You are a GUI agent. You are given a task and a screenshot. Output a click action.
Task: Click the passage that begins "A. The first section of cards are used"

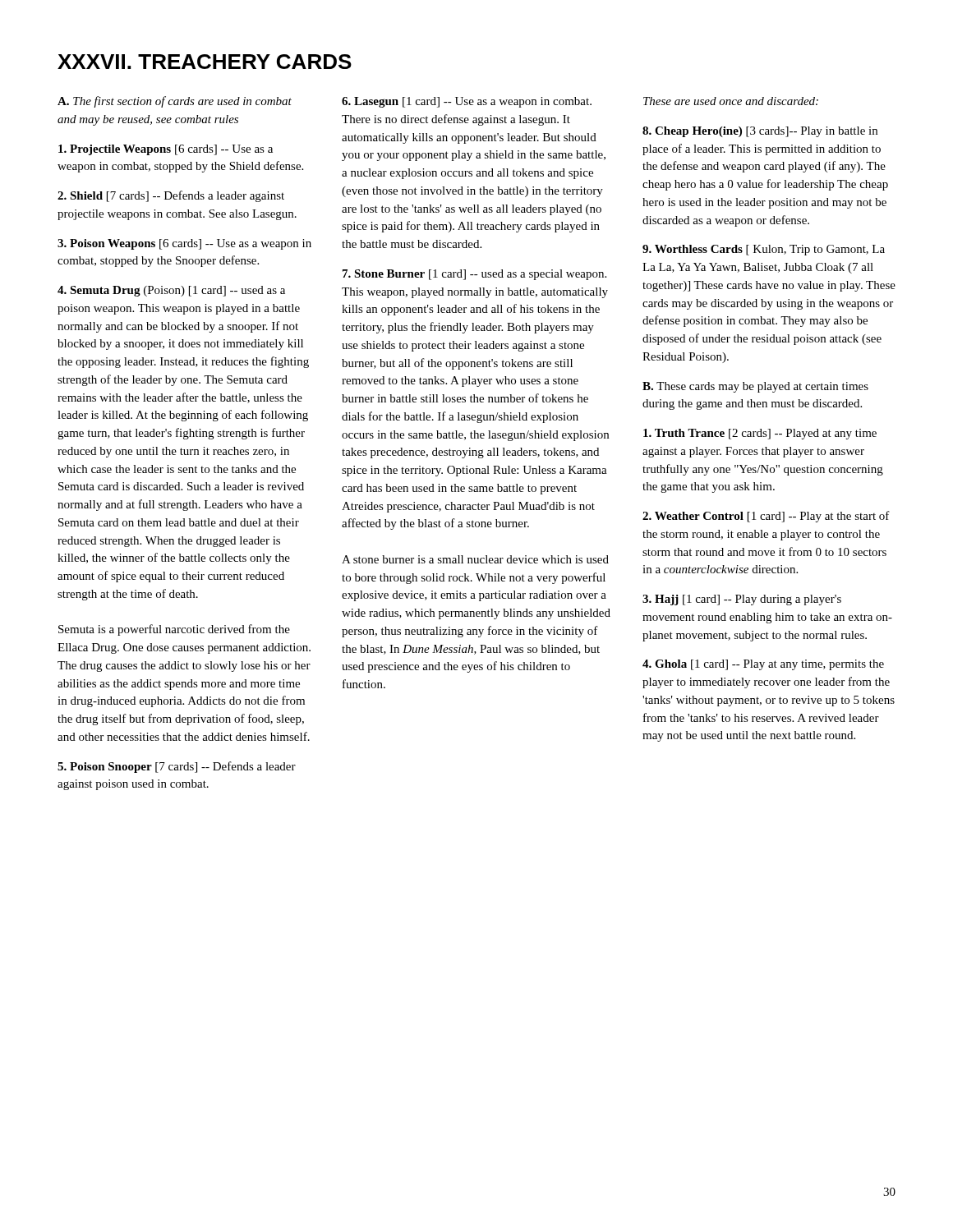click(x=185, y=111)
